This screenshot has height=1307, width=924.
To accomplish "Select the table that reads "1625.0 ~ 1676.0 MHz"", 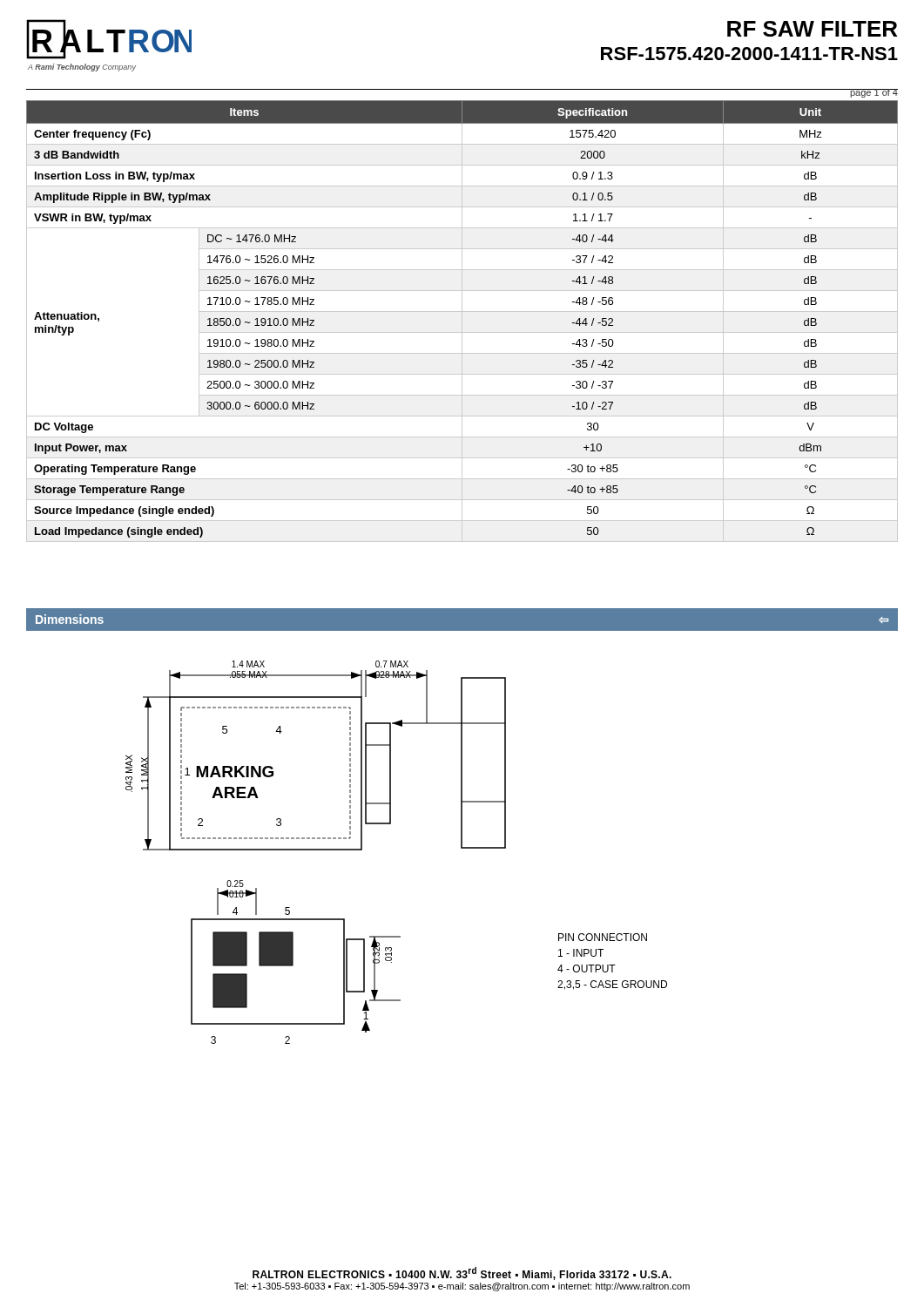I will [462, 321].
